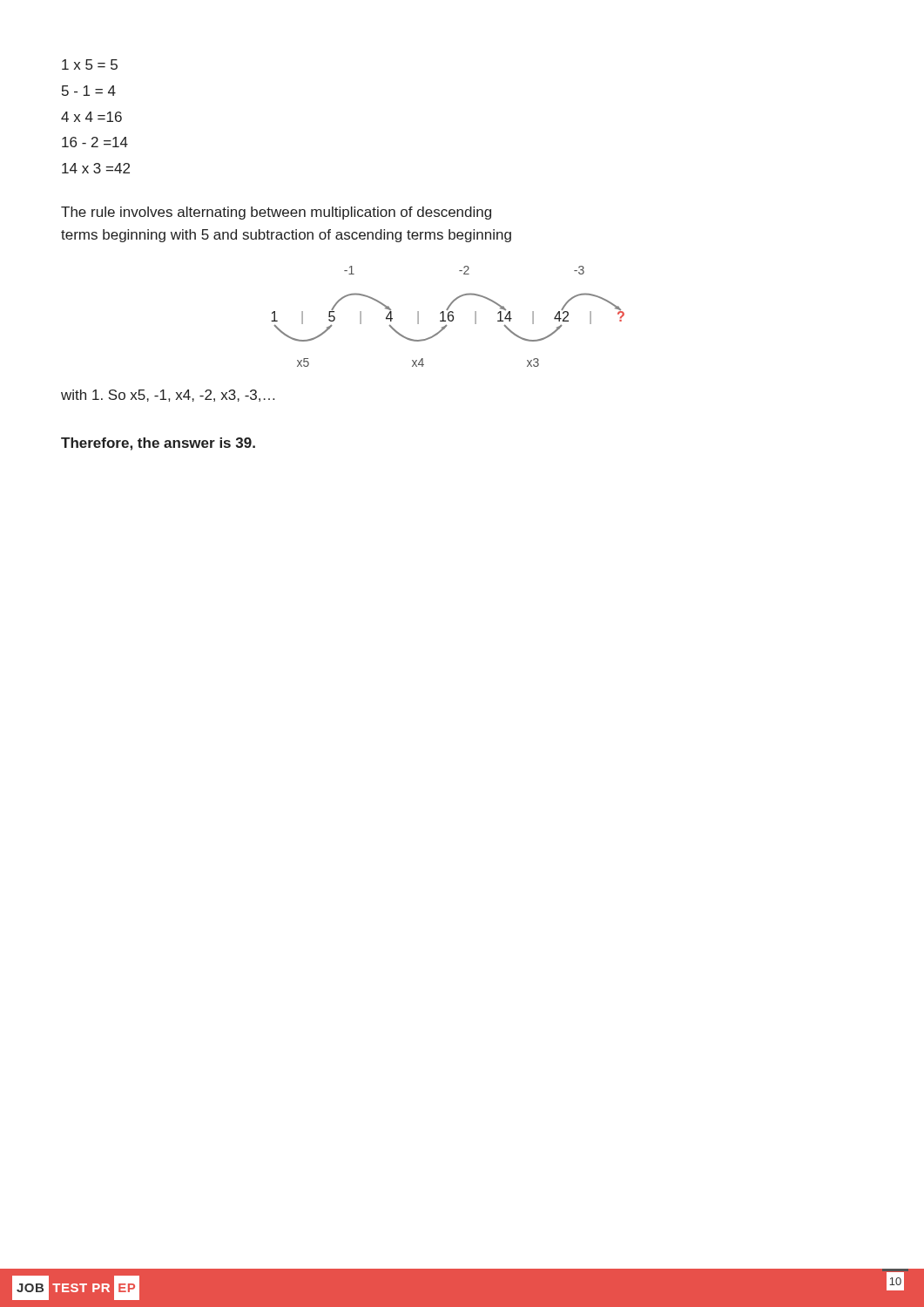Screen dimensions: 1307x924
Task: Click on the text block that reads "The rule involves alternating"
Action: click(x=286, y=223)
